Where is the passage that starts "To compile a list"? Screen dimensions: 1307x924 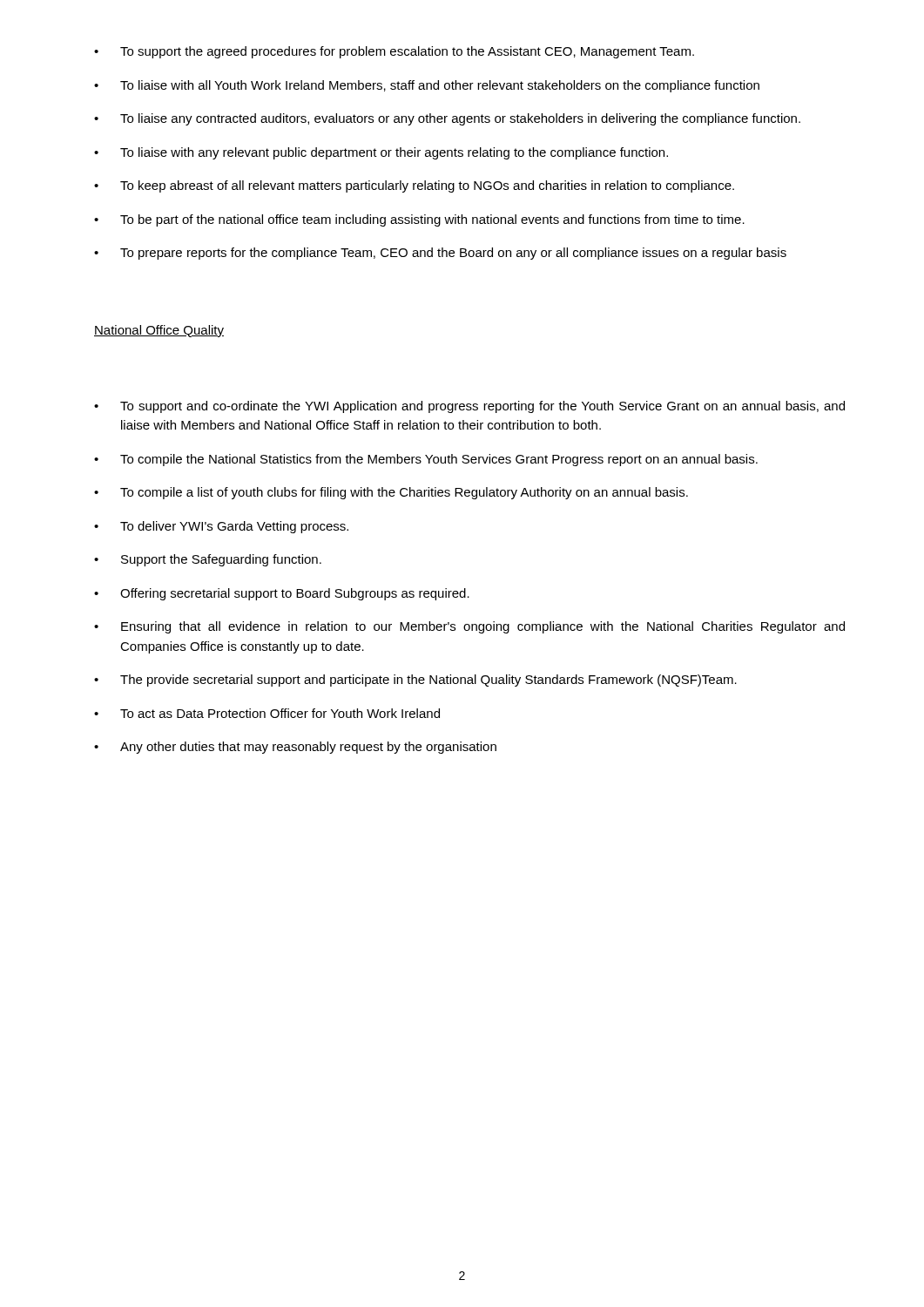coord(404,492)
